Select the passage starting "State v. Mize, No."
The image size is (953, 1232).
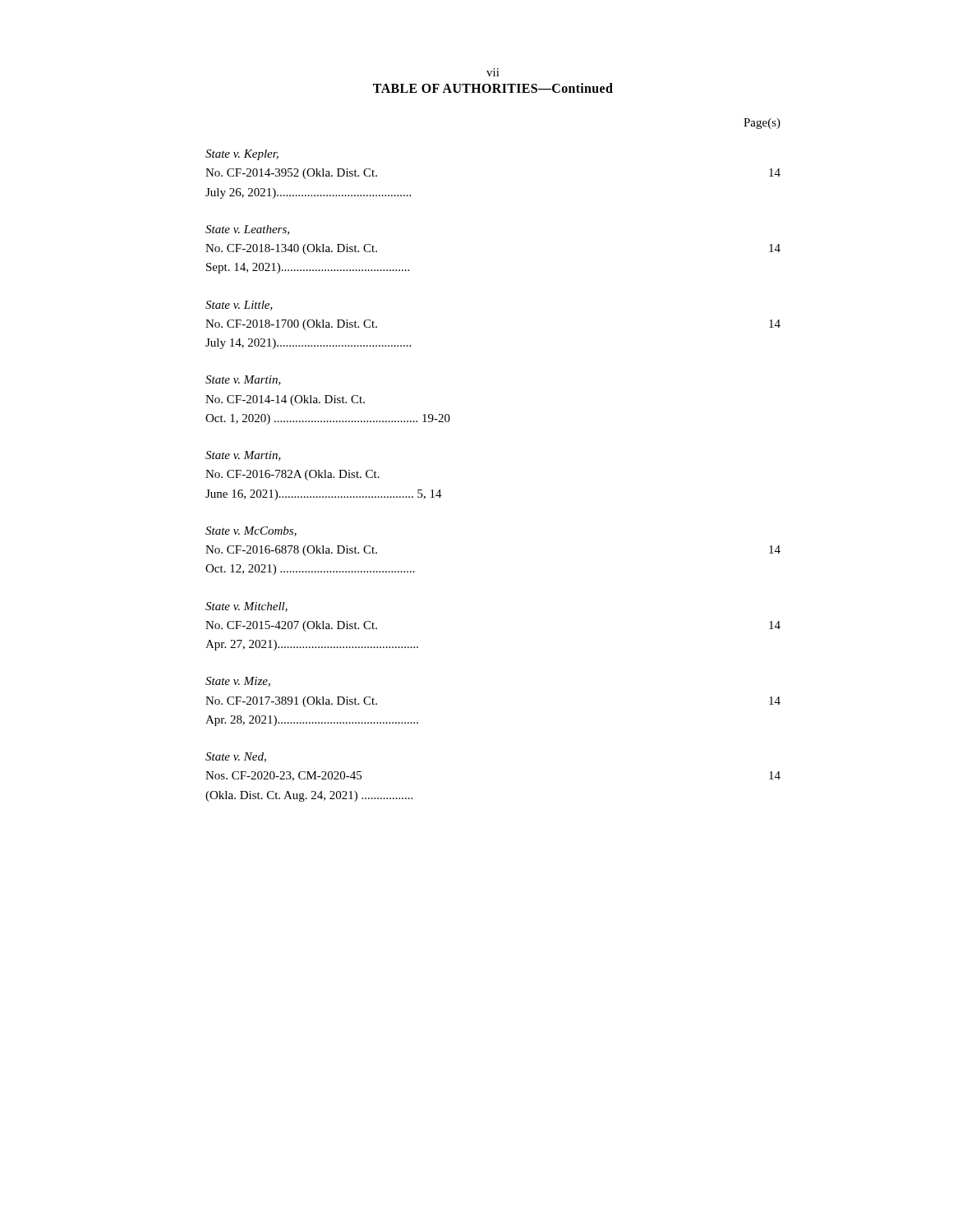[238, 682]
